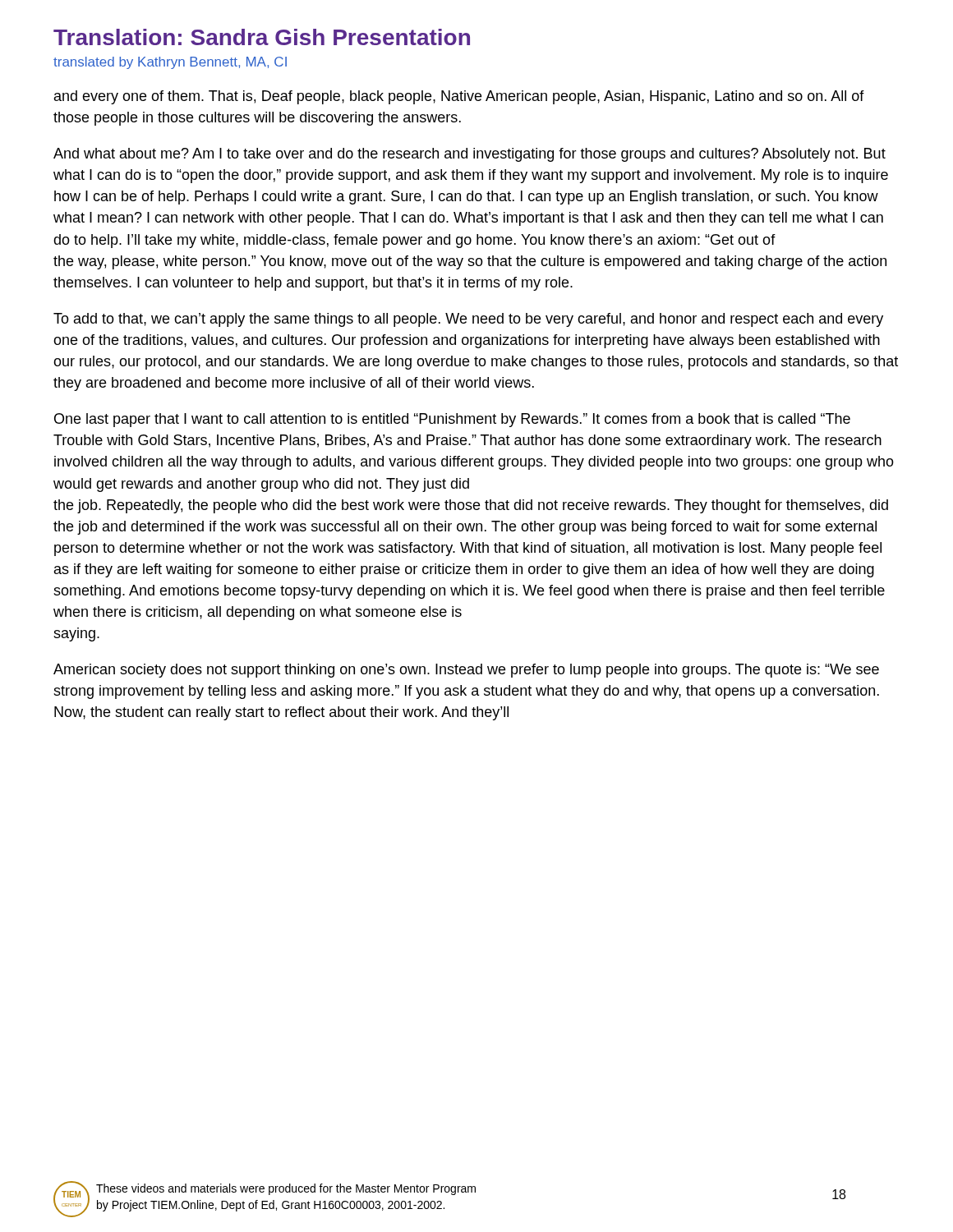This screenshot has width=953, height=1232.
Task: Find the text block containing "And what about me? Am I to"
Action: coord(471,218)
